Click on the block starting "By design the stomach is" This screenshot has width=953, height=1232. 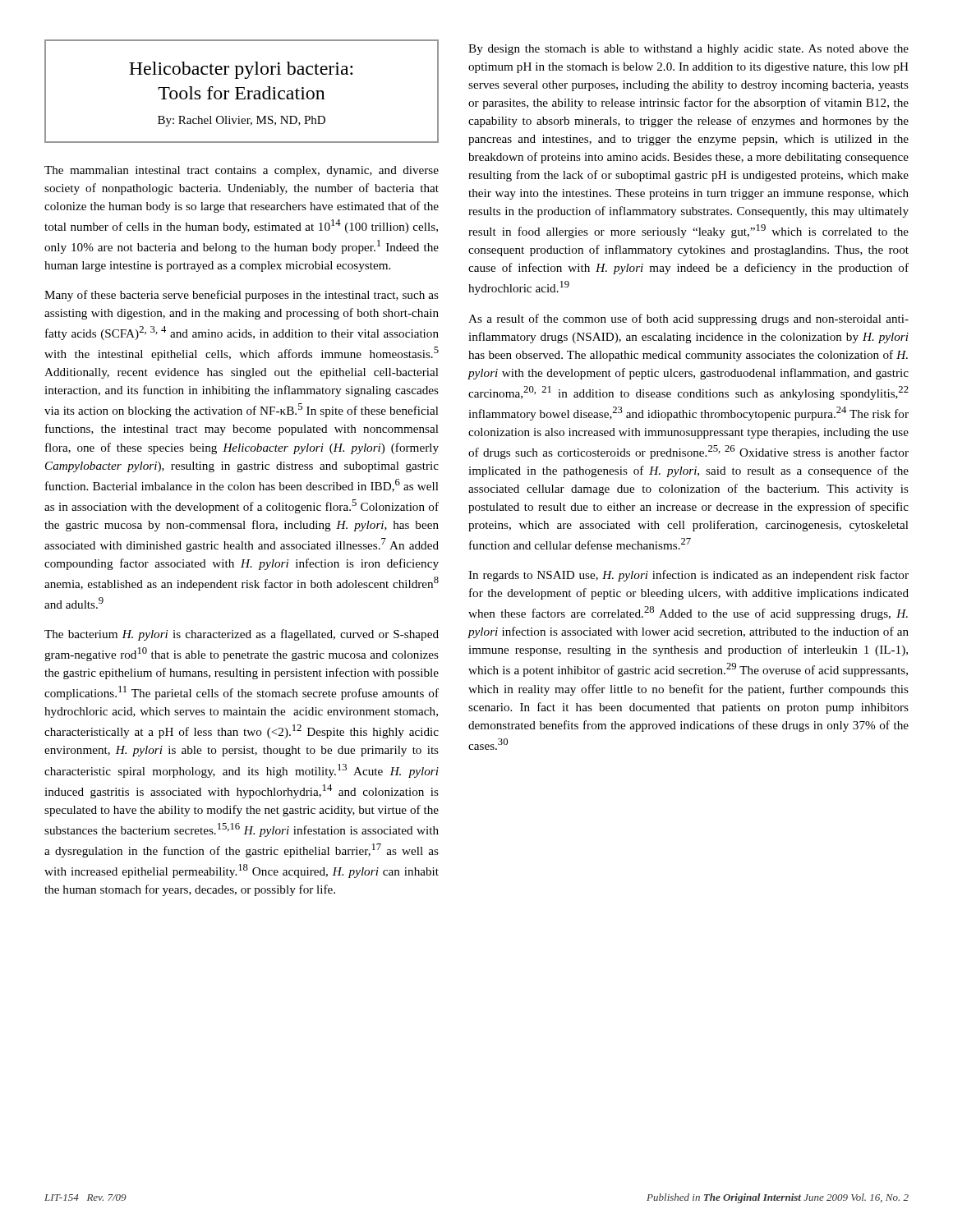688,169
